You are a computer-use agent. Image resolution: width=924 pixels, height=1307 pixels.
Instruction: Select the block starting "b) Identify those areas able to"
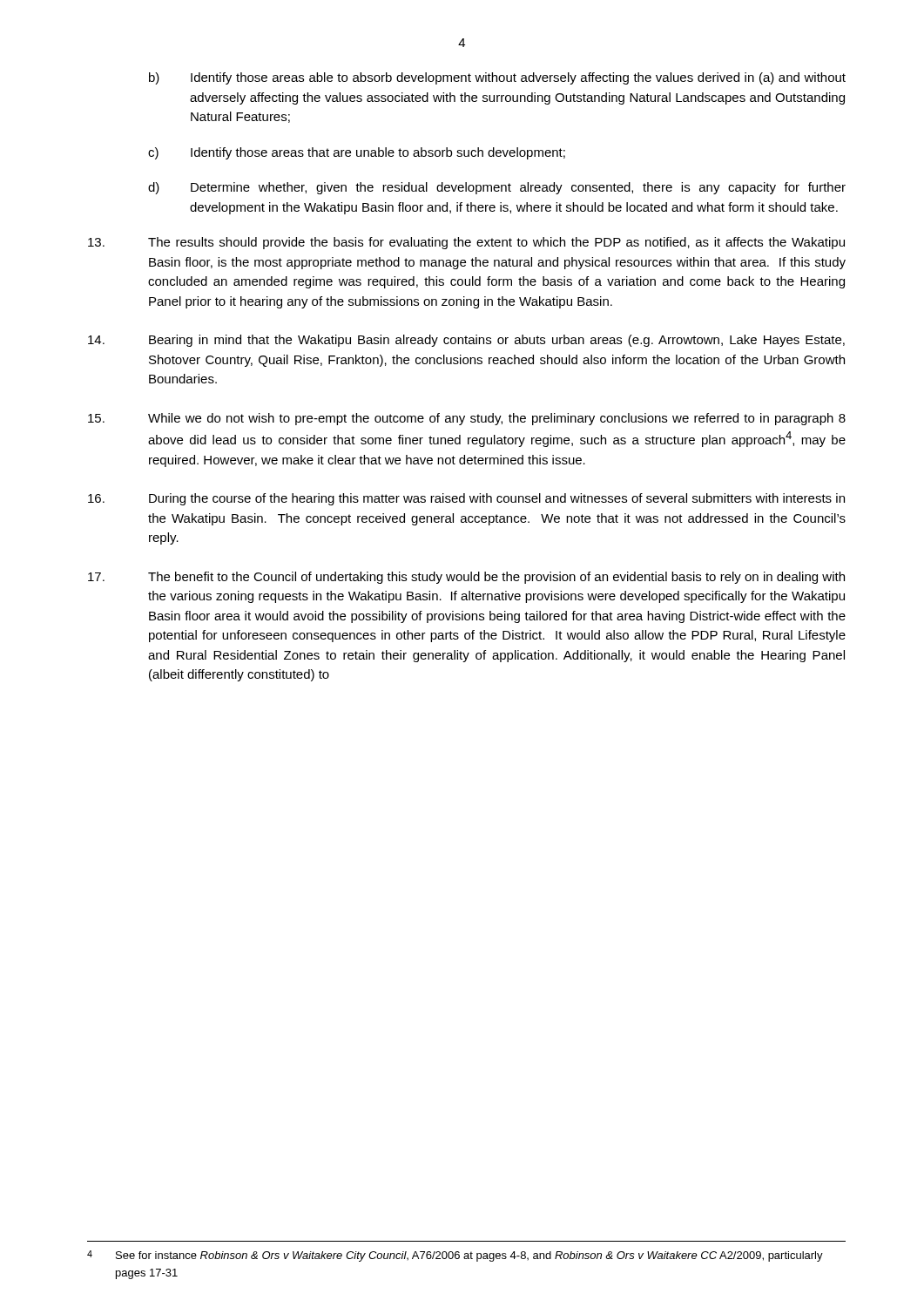pos(497,97)
